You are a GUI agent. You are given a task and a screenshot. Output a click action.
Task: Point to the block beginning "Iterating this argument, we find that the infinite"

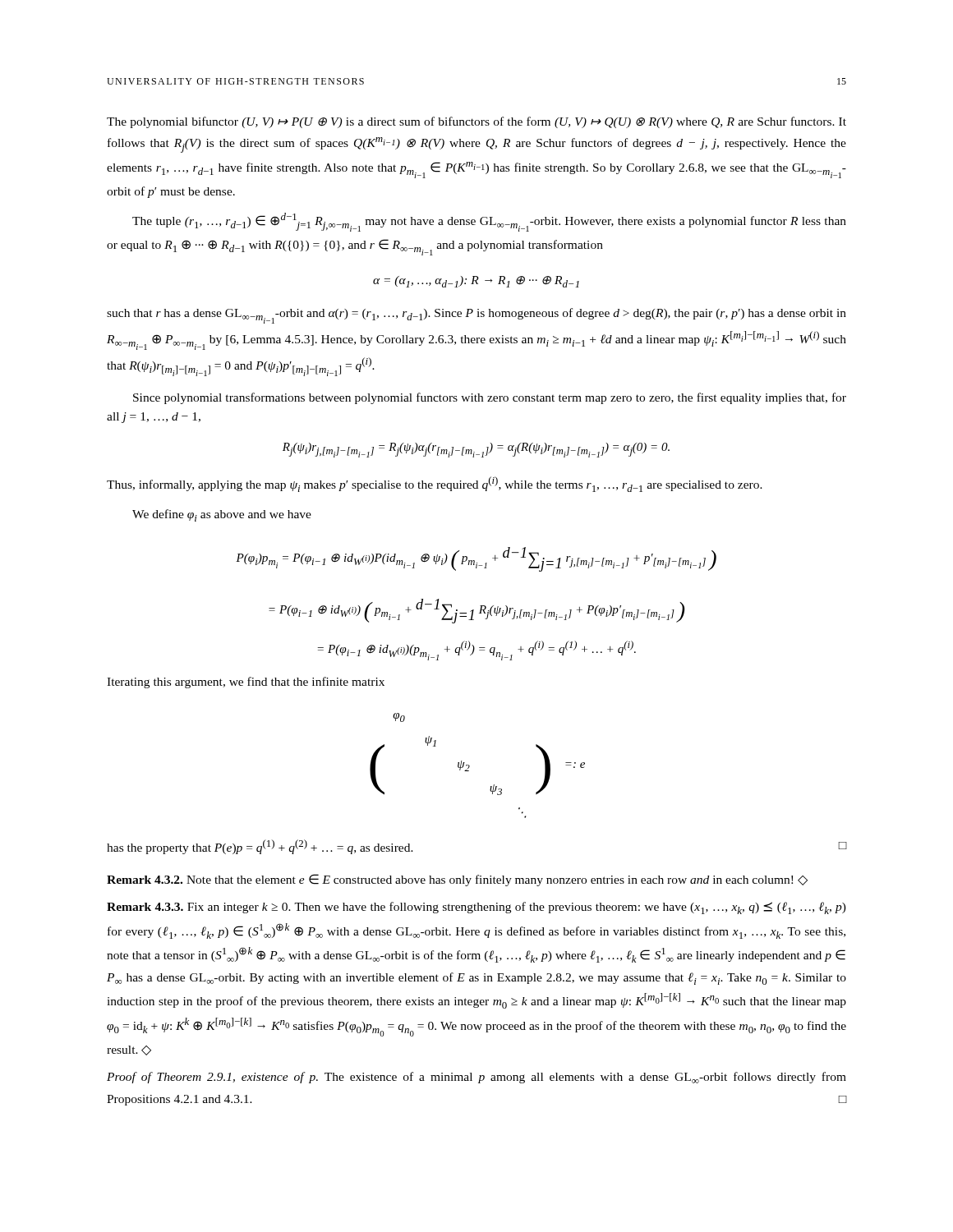pyautogui.click(x=246, y=683)
